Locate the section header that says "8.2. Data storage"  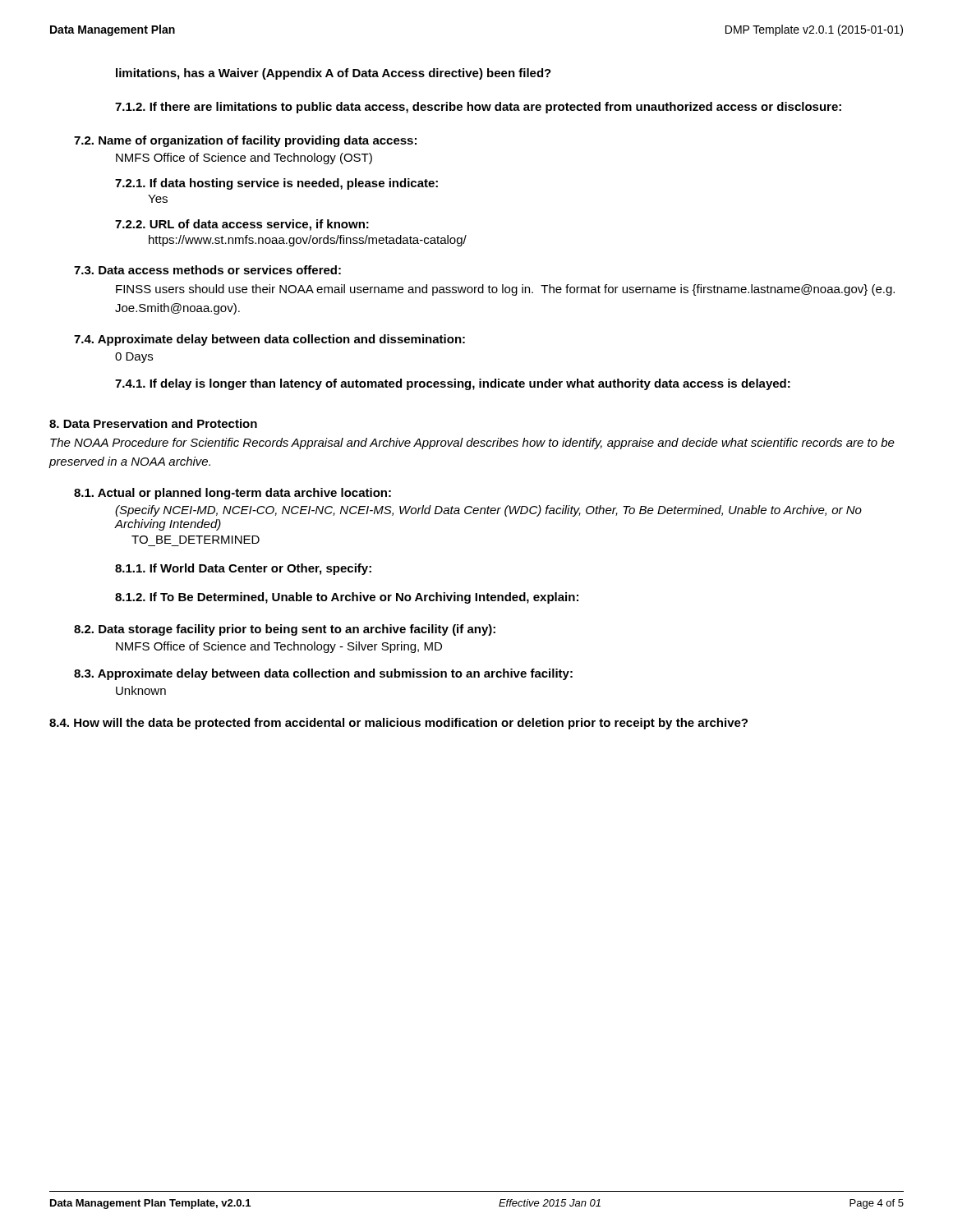[285, 629]
